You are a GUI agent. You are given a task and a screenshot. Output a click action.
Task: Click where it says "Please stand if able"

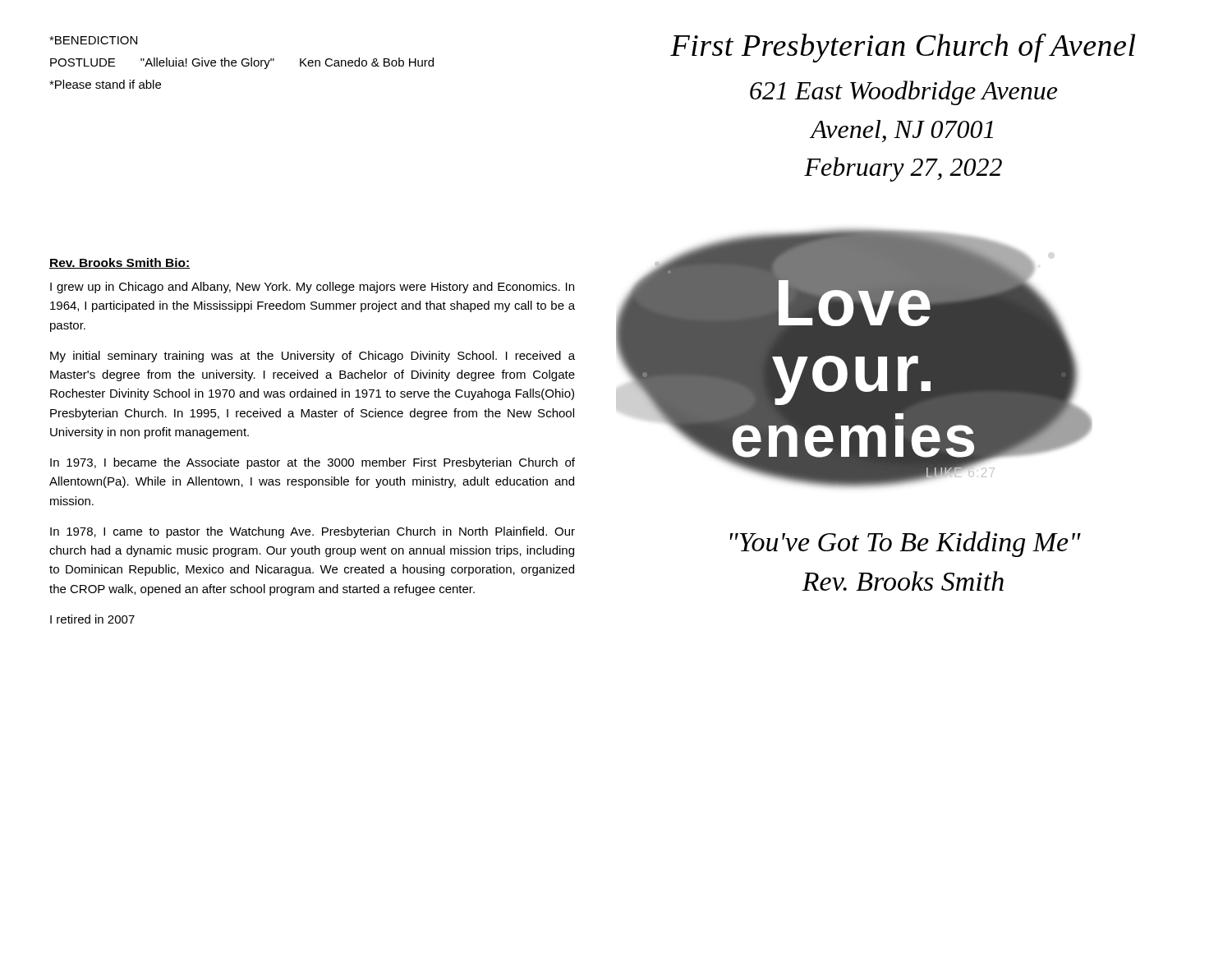click(x=105, y=84)
